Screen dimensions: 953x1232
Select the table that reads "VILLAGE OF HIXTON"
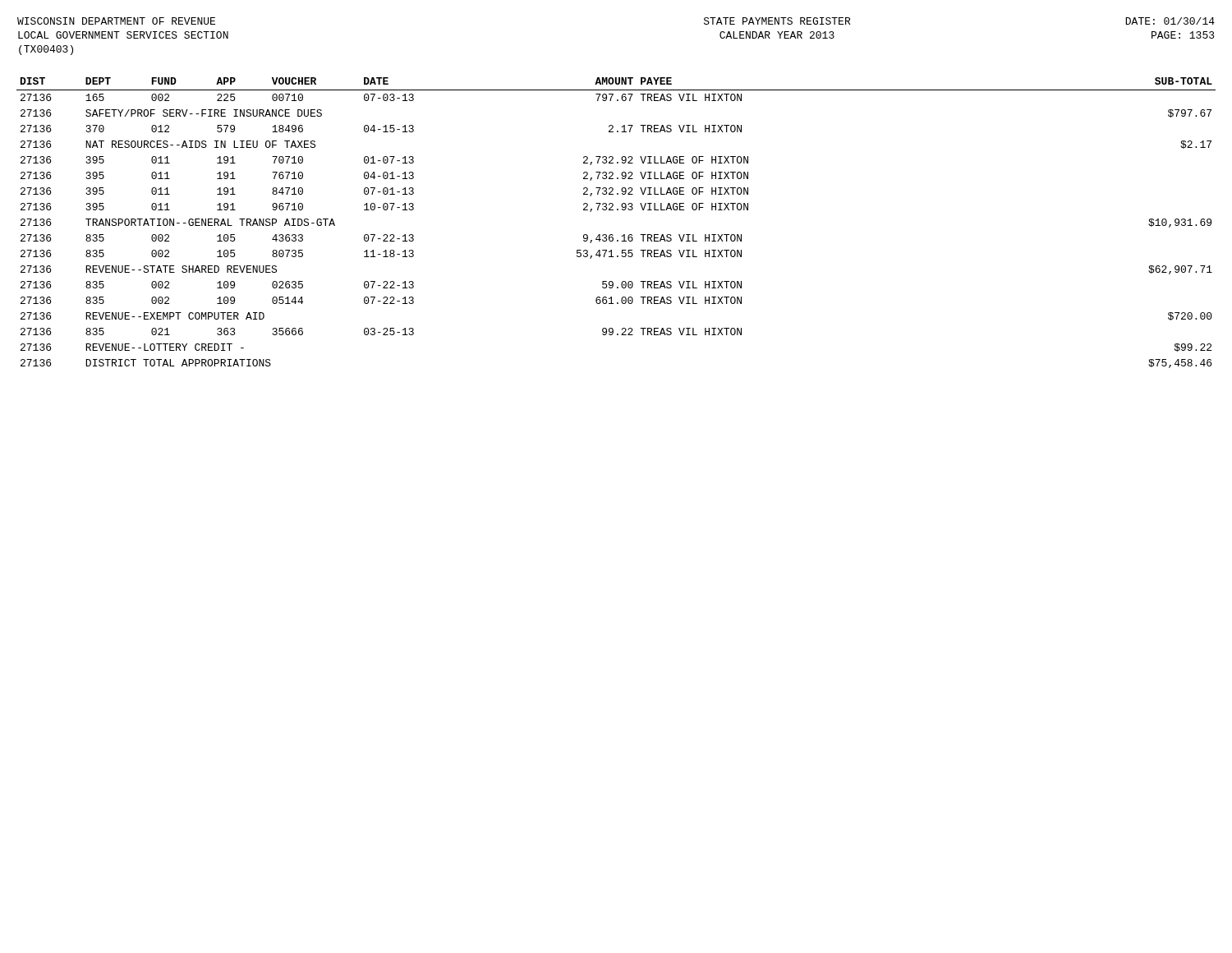click(x=616, y=223)
